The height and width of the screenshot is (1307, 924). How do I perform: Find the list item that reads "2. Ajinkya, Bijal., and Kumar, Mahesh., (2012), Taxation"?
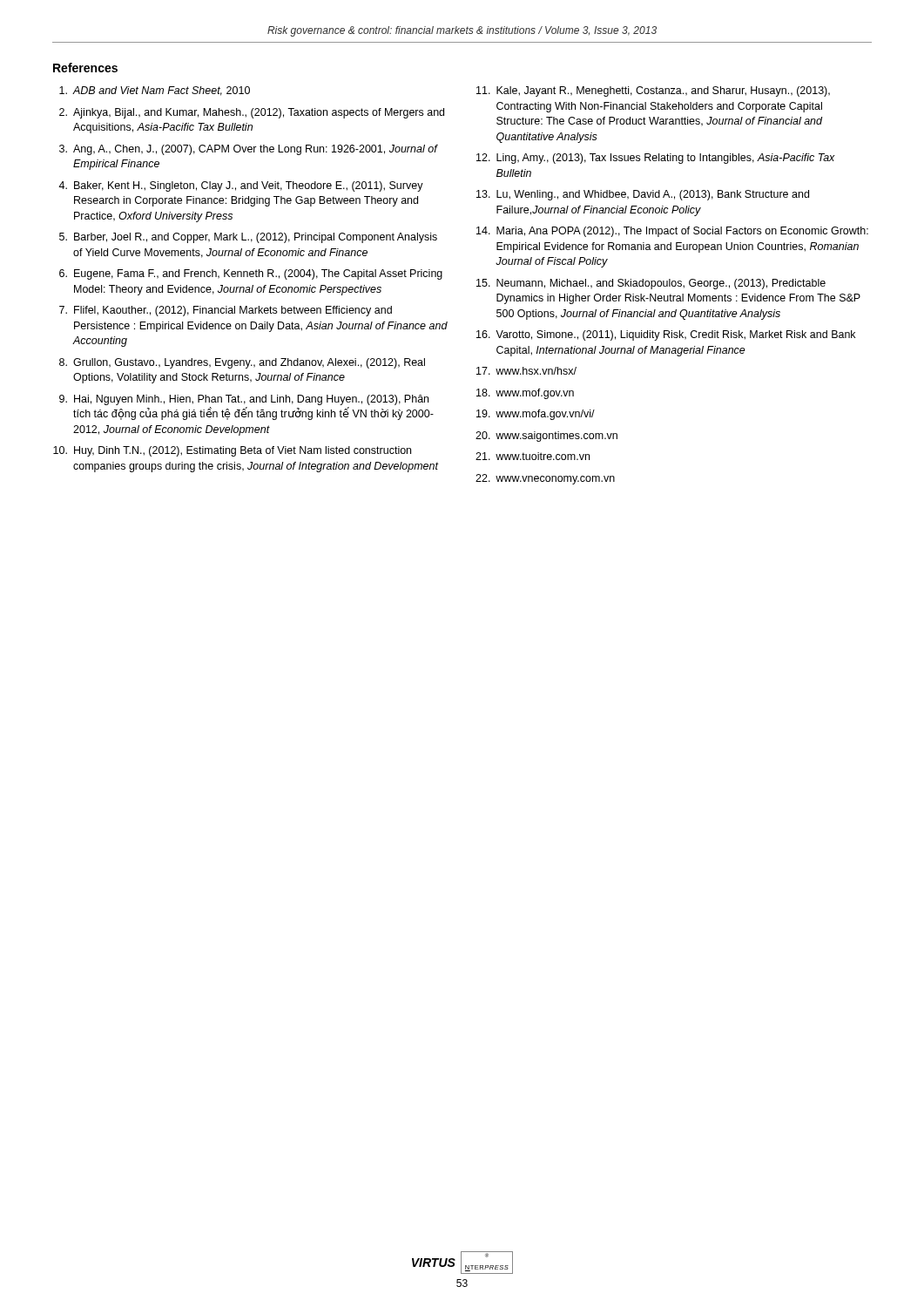tap(251, 120)
